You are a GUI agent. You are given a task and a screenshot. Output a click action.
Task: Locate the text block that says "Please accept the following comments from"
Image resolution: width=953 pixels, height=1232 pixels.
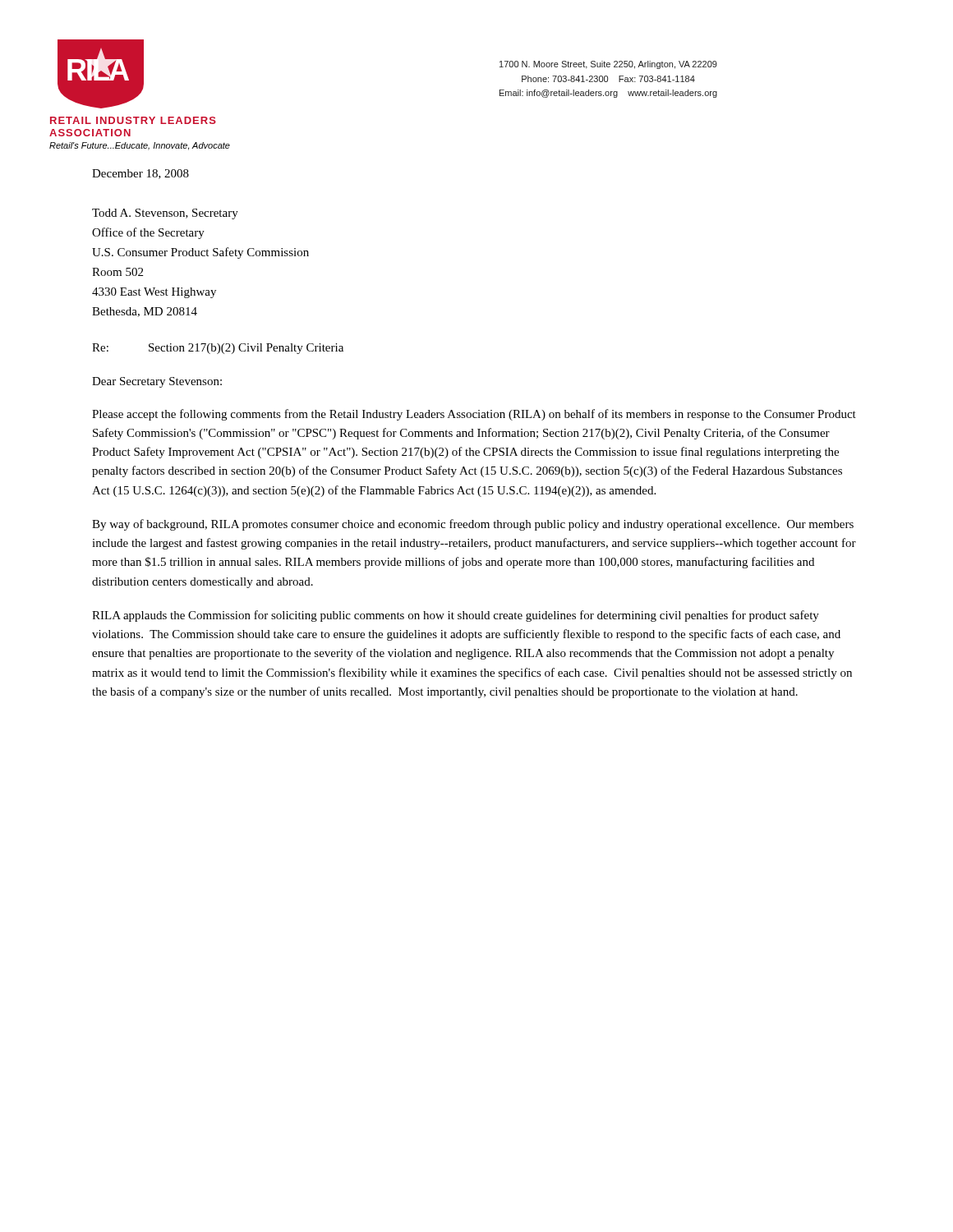point(474,452)
